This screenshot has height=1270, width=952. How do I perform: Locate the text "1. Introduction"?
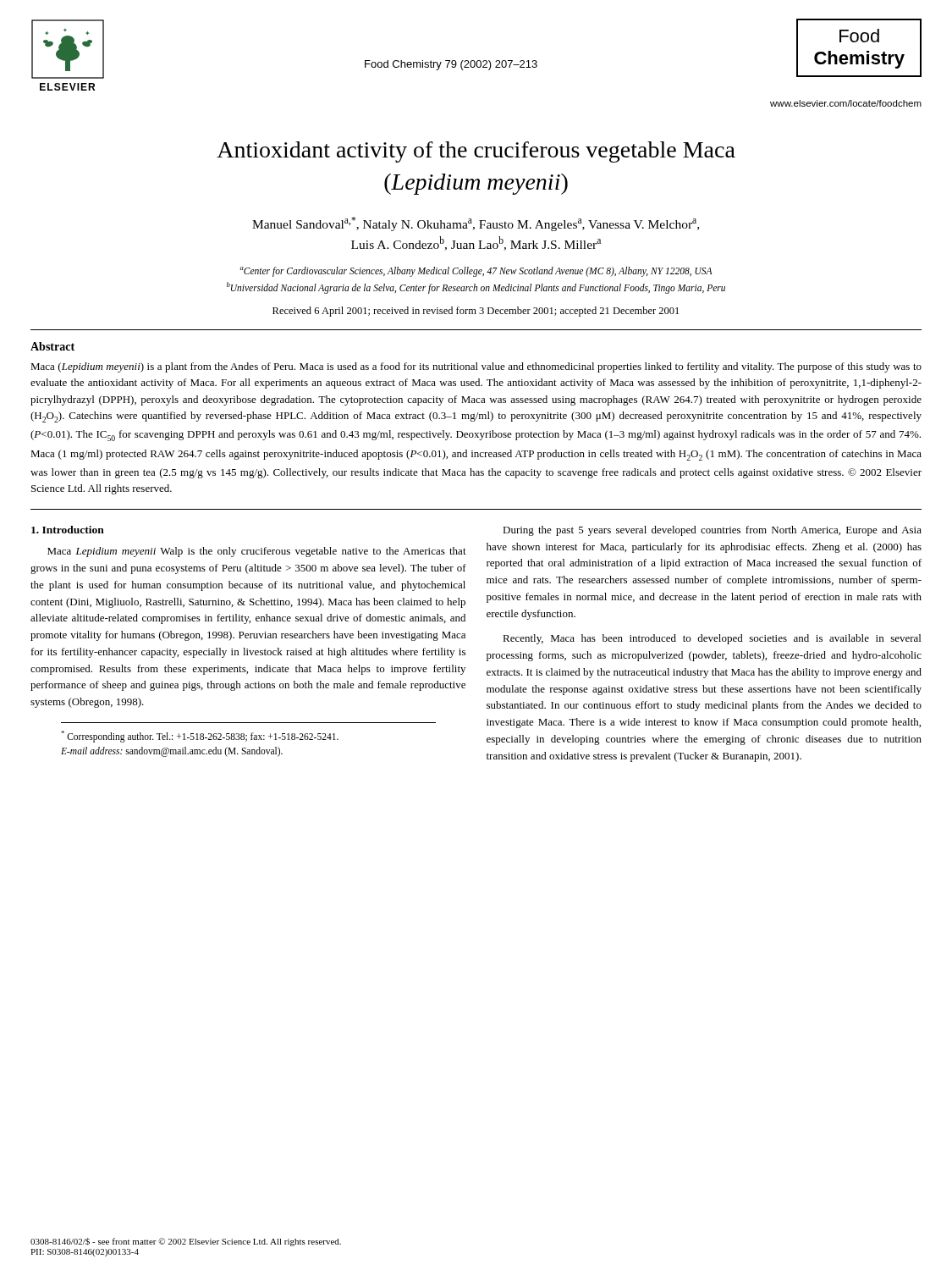tap(67, 529)
